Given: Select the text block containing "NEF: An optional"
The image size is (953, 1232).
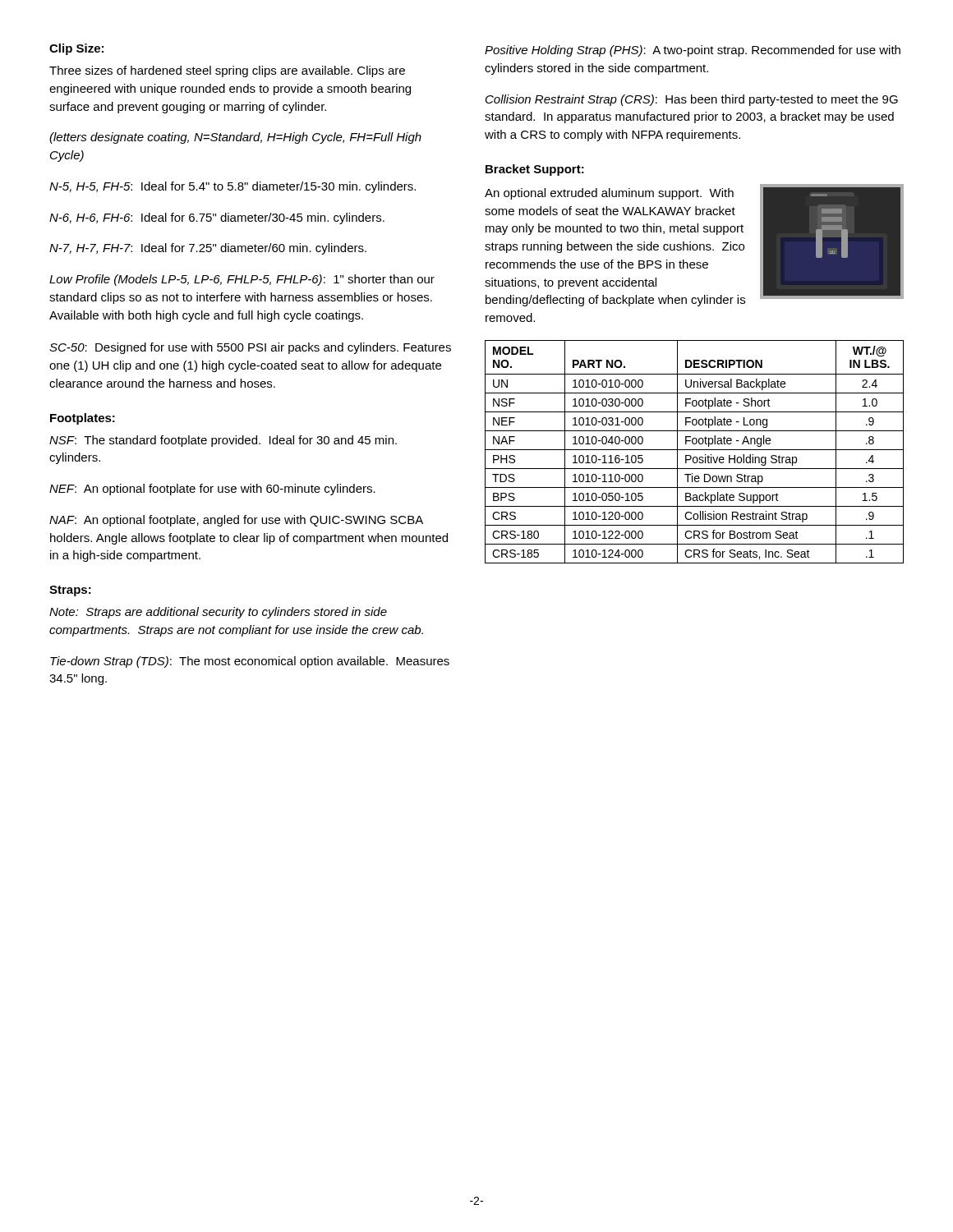Looking at the screenshot, I should (213, 488).
